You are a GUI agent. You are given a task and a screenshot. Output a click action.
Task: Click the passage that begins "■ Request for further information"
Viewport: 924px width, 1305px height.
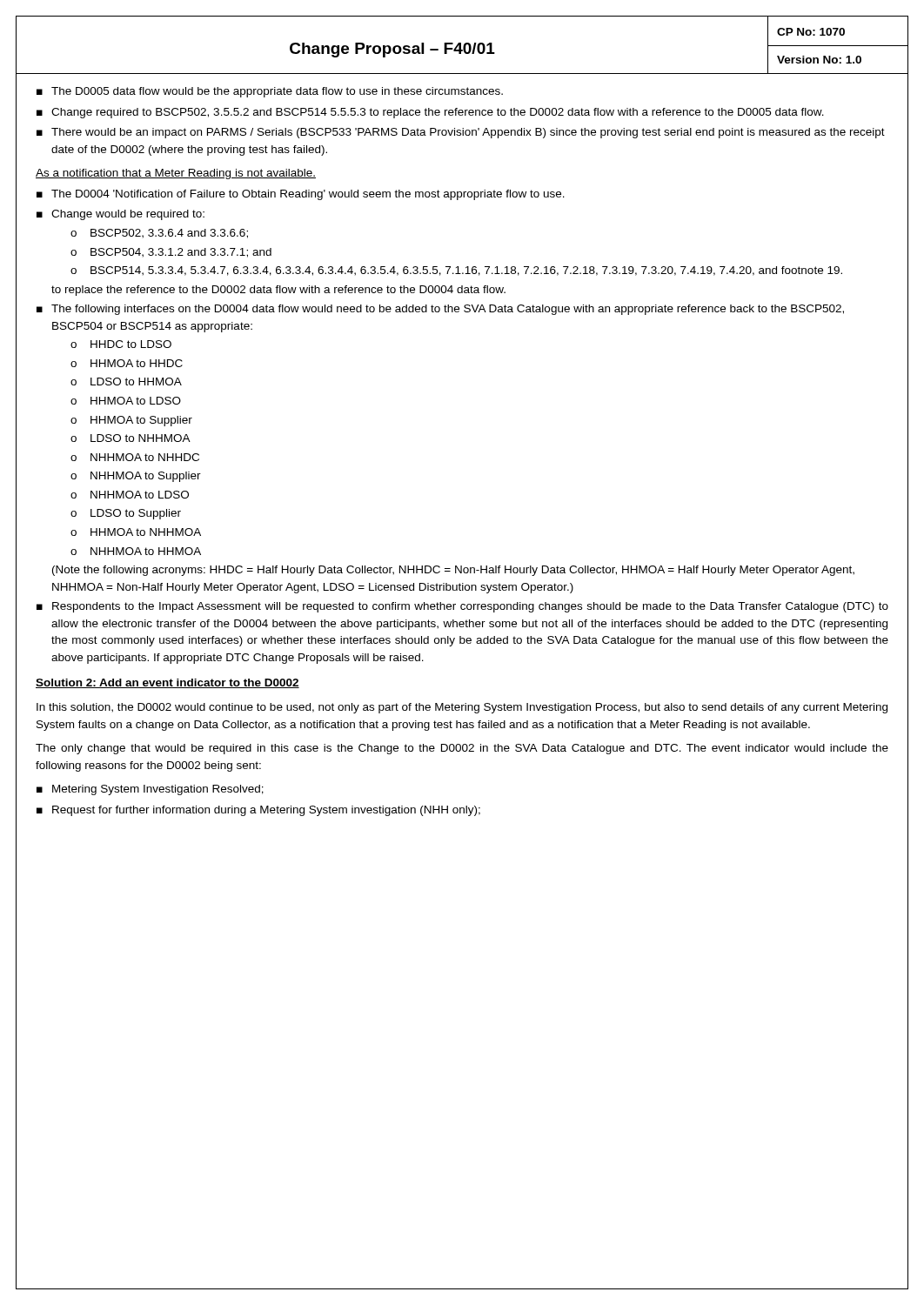point(462,810)
